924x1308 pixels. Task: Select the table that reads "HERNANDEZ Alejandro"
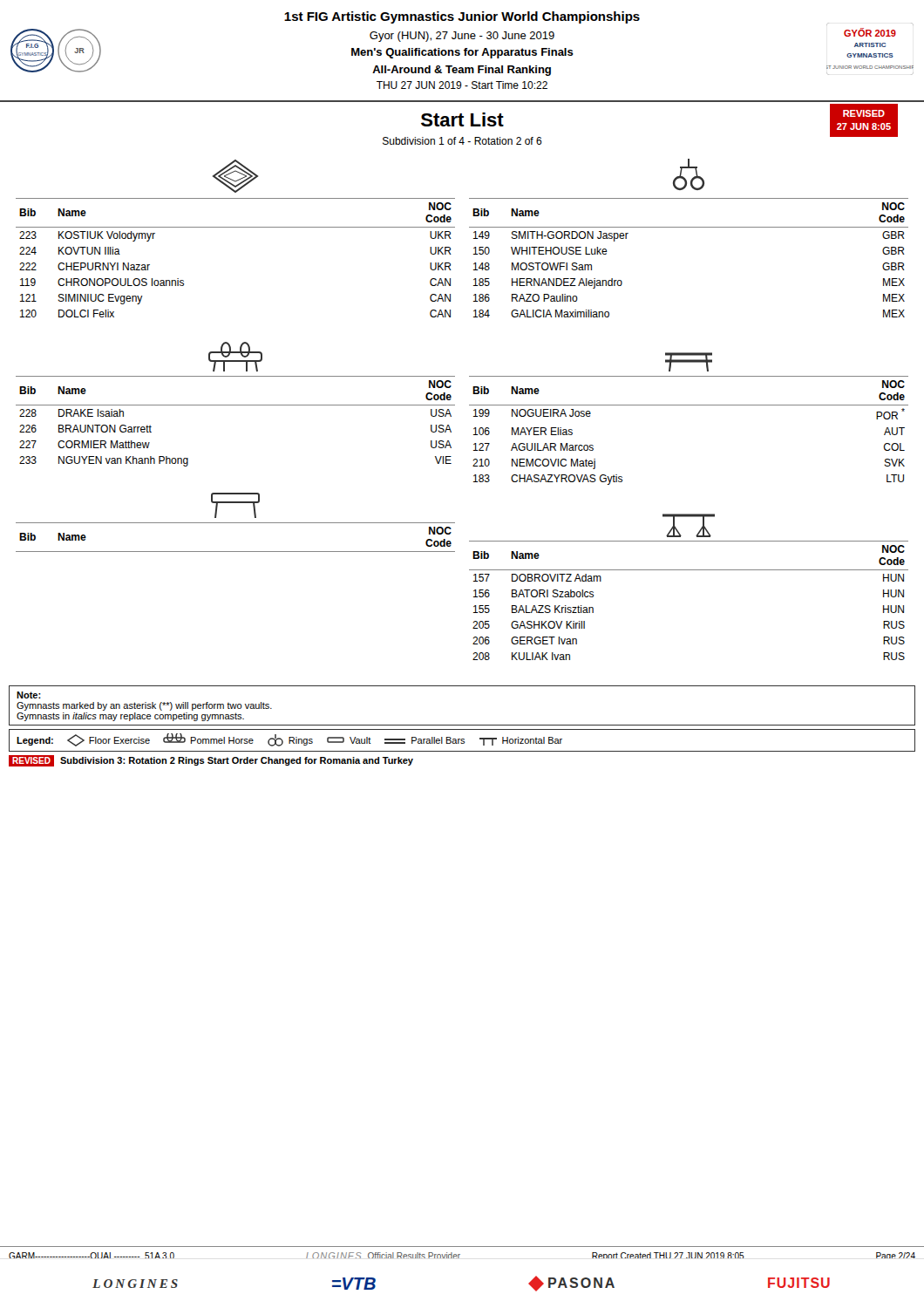pyautogui.click(x=689, y=260)
